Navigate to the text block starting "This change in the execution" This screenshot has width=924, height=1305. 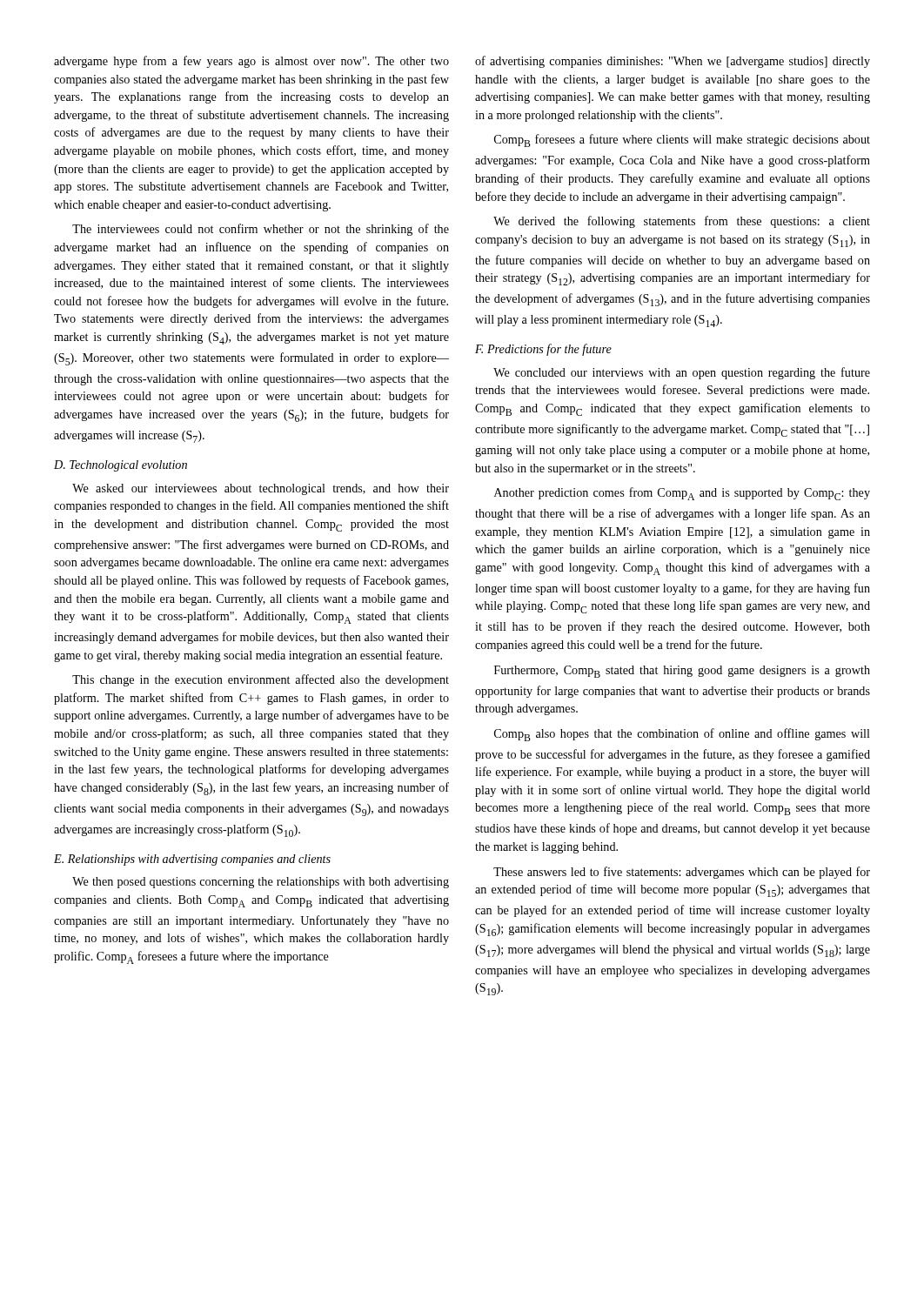tap(251, 756)
